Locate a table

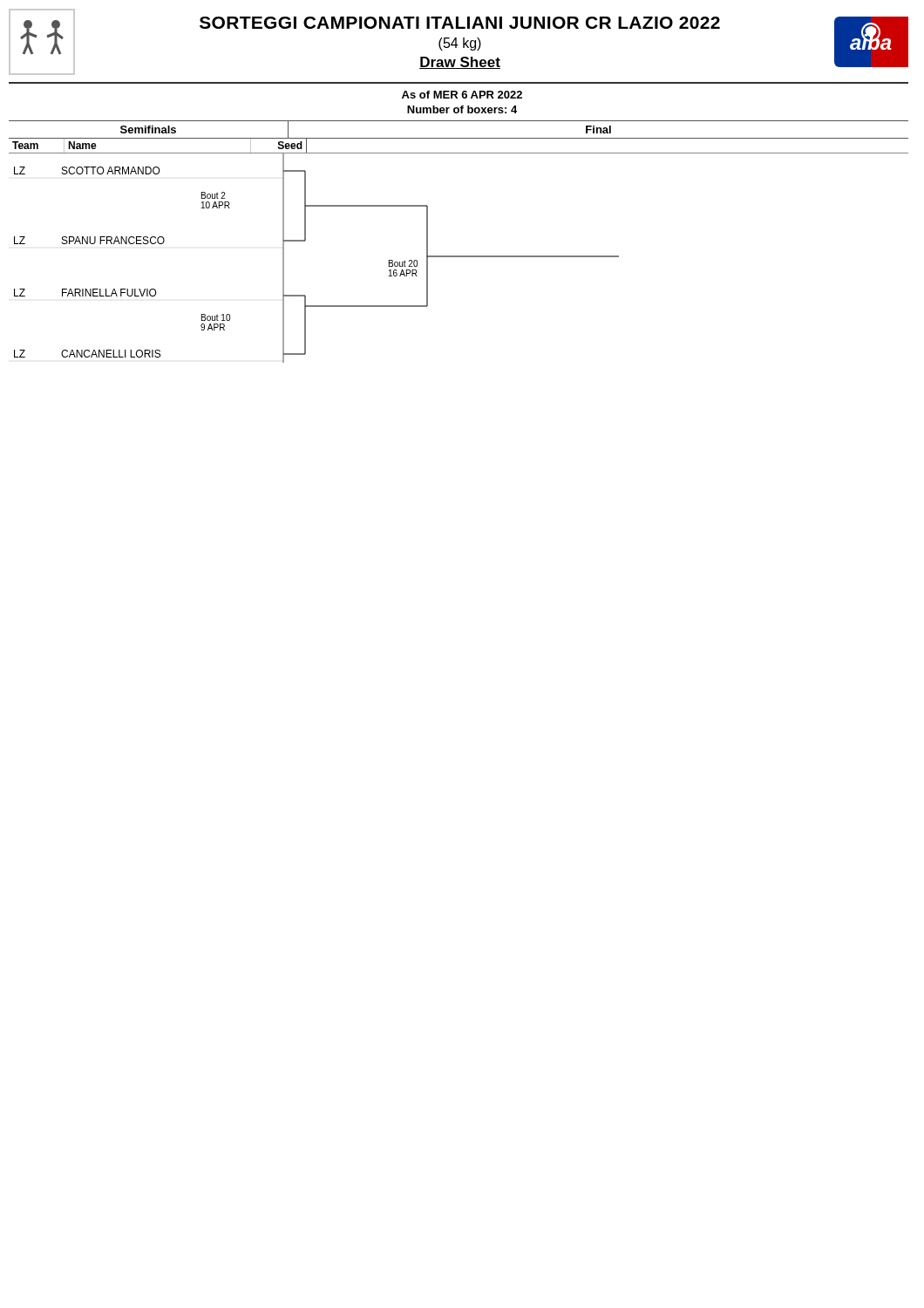tap(458, 242)
